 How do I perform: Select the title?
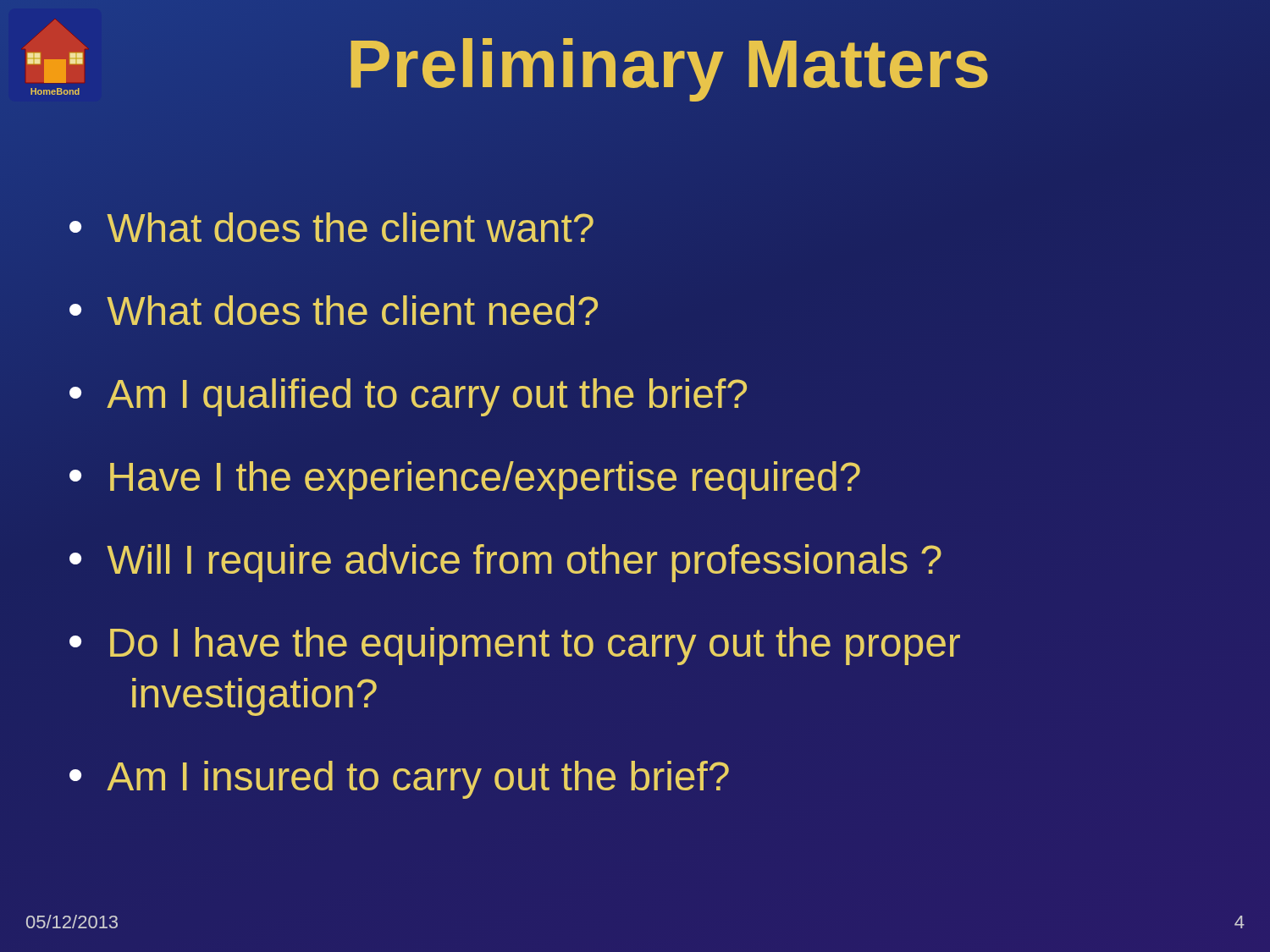point(669,64)
